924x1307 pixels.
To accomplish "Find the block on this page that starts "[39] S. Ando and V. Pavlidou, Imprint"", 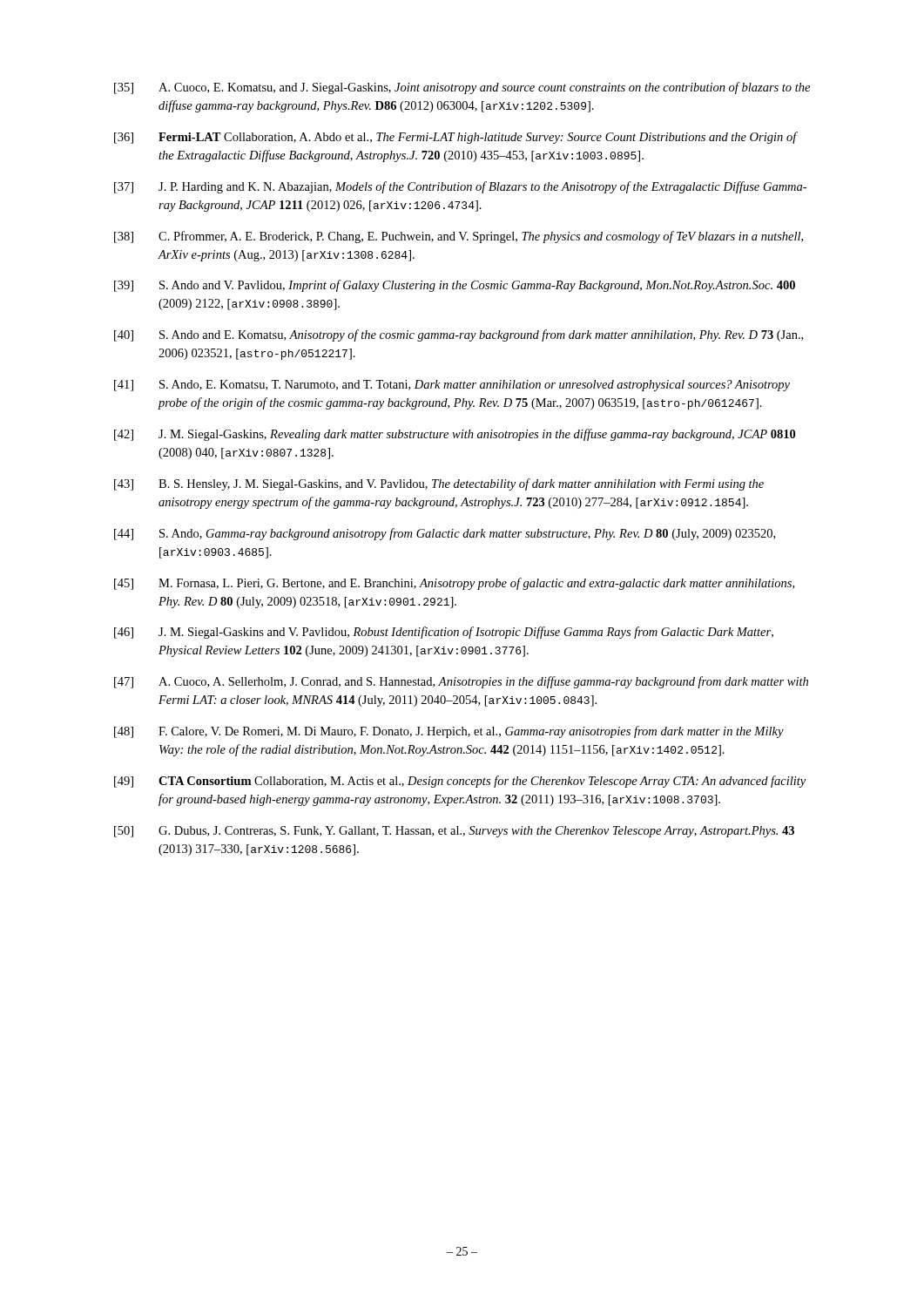I will click(x=462, y=295).
